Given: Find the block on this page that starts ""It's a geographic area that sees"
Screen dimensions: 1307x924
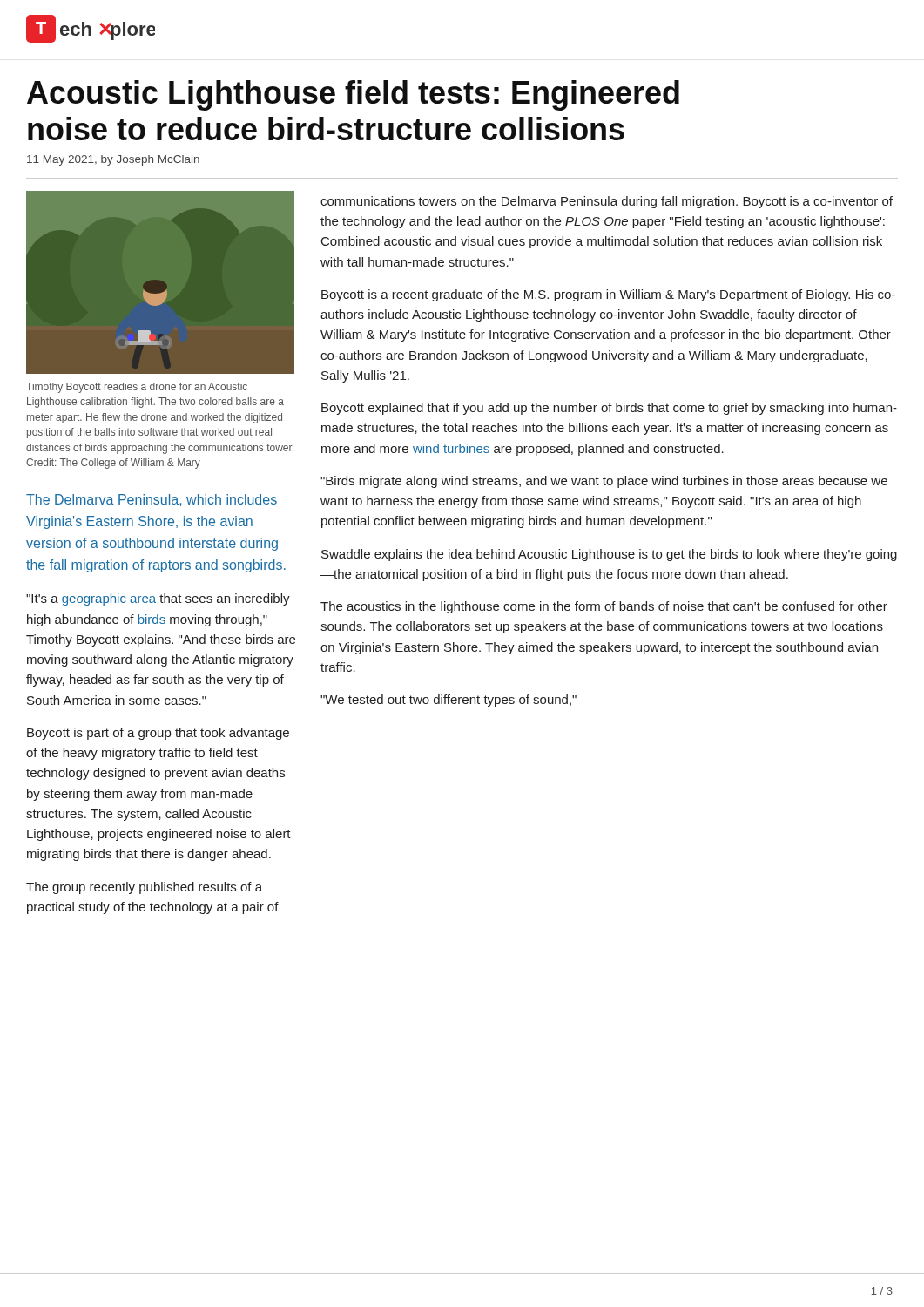Looking at the screenshot, I should 161,649.
